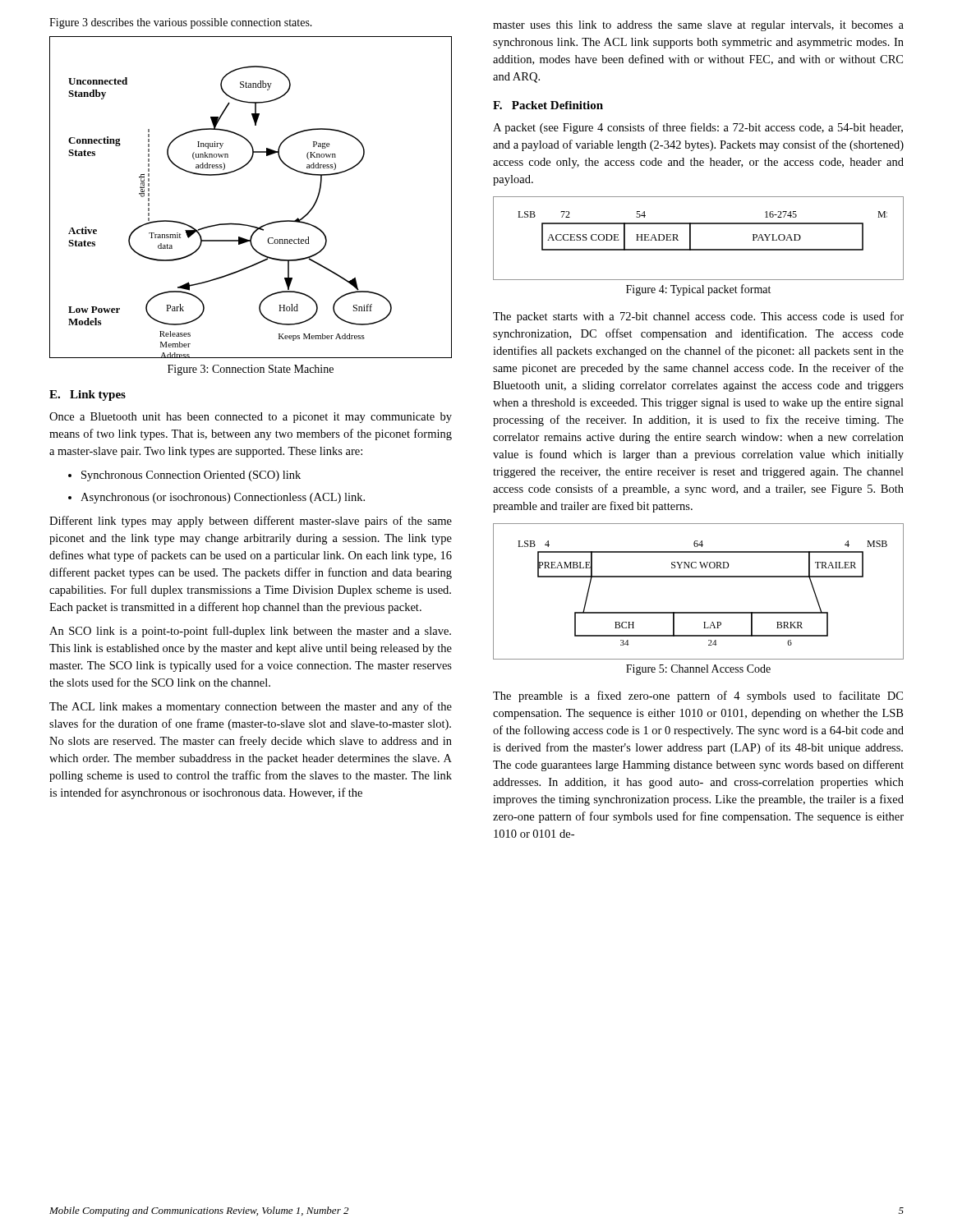953x1232 pixels.
Task: Point to "Synchronous Connection Oriented (SCO) link"
Action: [x=258, y=475]
